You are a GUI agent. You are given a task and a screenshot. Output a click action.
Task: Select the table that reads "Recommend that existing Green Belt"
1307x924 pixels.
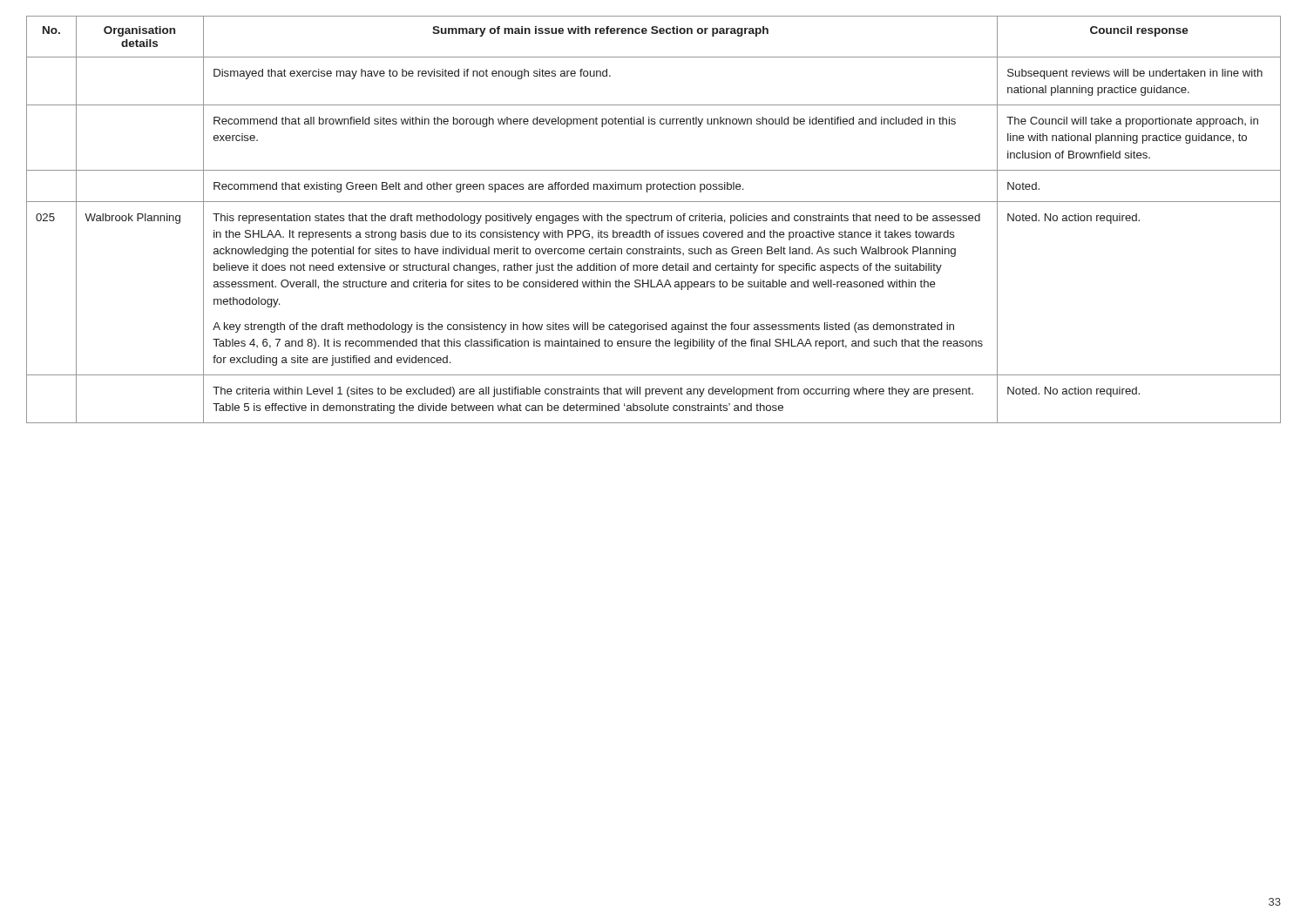coord(654,220)
